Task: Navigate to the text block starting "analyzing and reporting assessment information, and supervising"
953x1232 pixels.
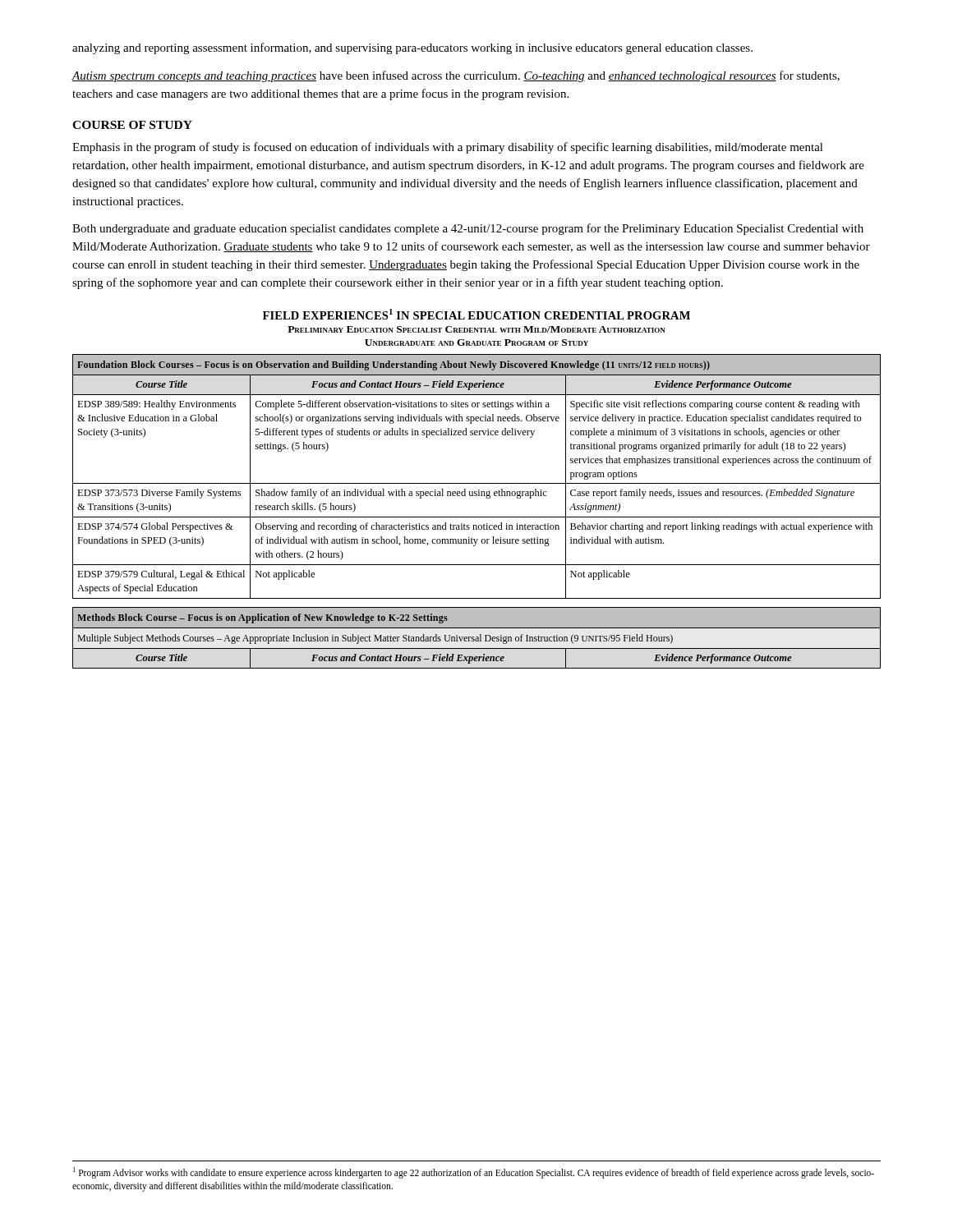Action: click(x=476, y=48)
